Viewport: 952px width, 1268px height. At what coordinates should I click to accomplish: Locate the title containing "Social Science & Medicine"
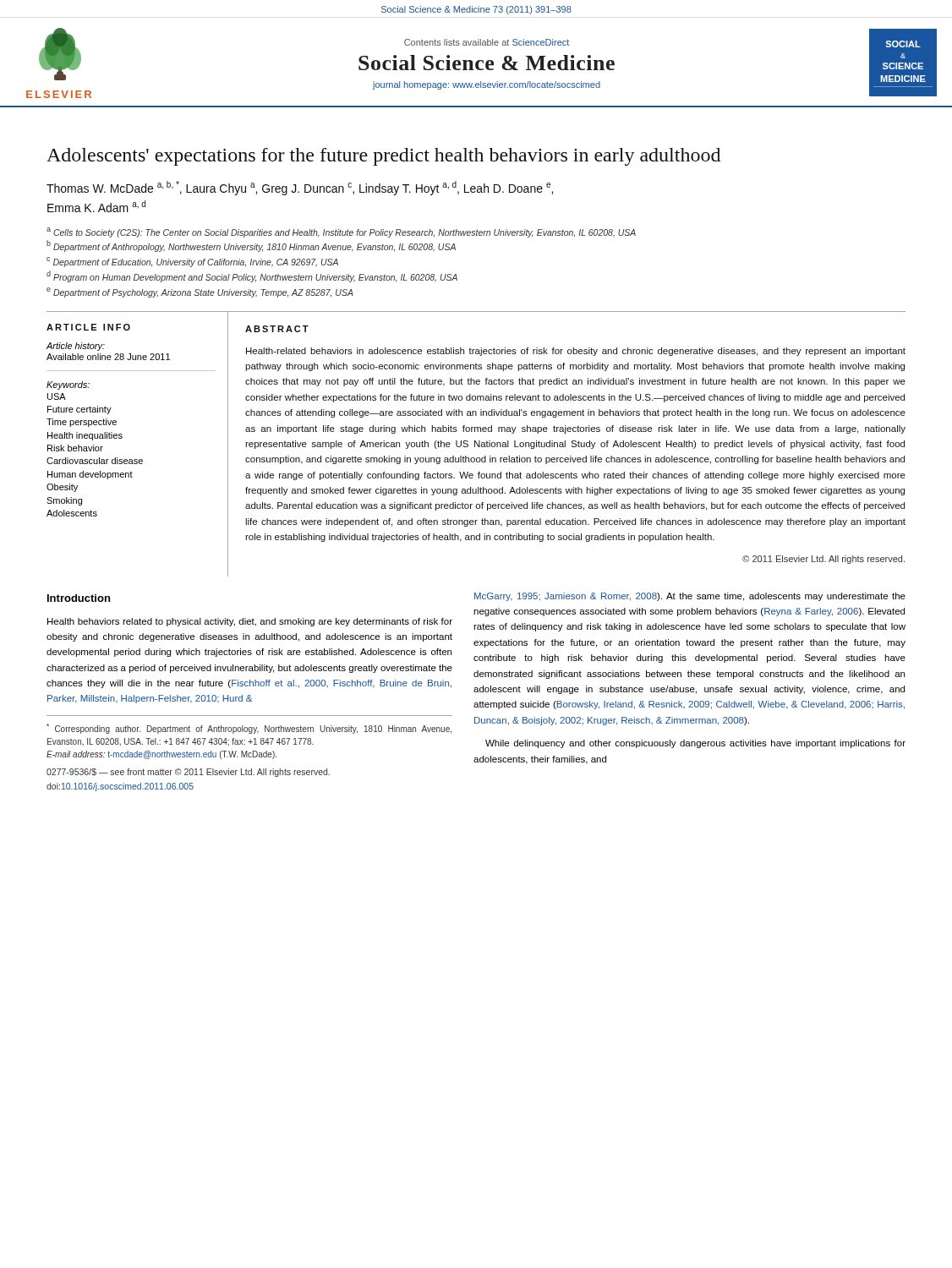[487, 63]
